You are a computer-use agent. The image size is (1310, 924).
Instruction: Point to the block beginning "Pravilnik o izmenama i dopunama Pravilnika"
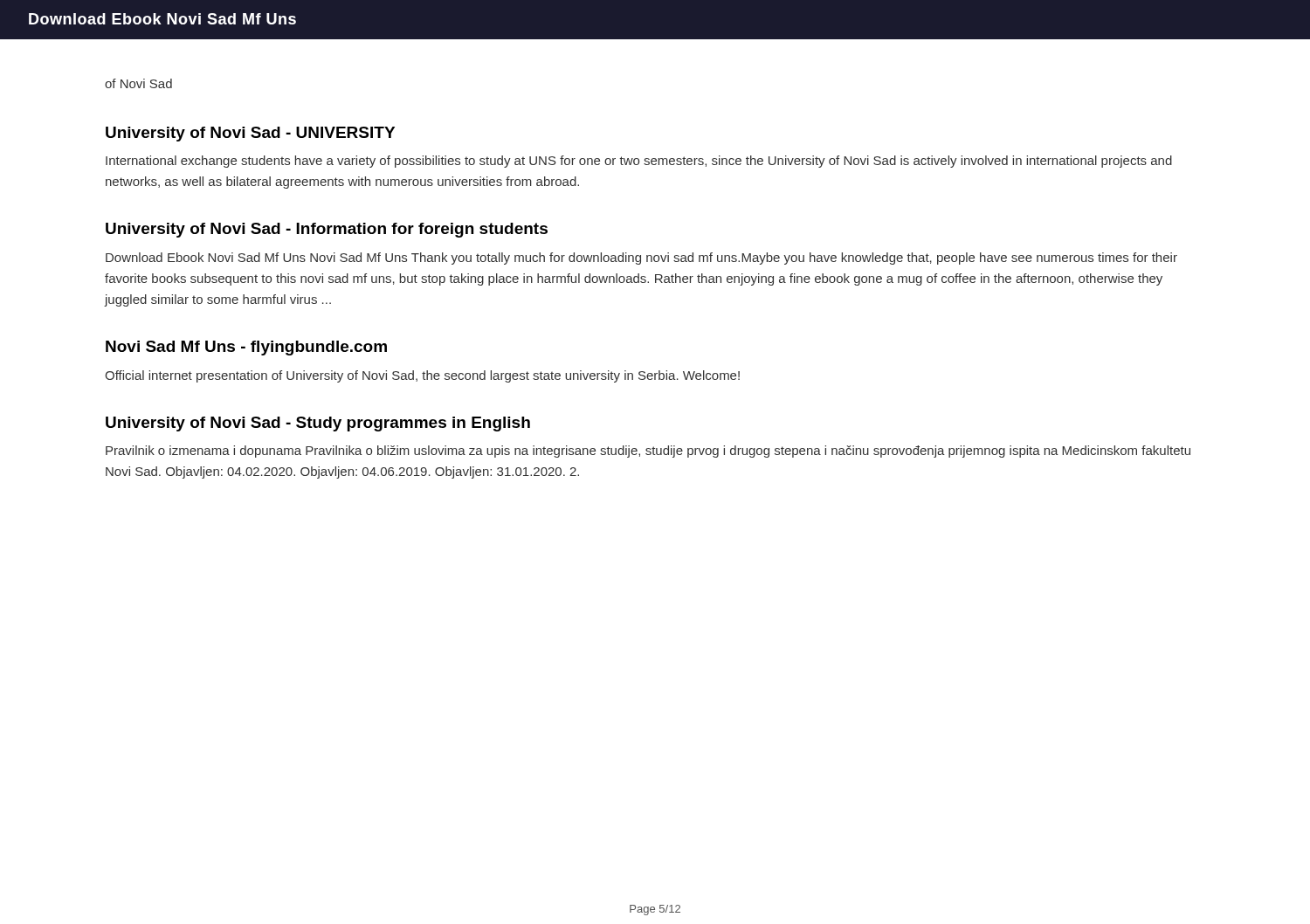point(648,461)
